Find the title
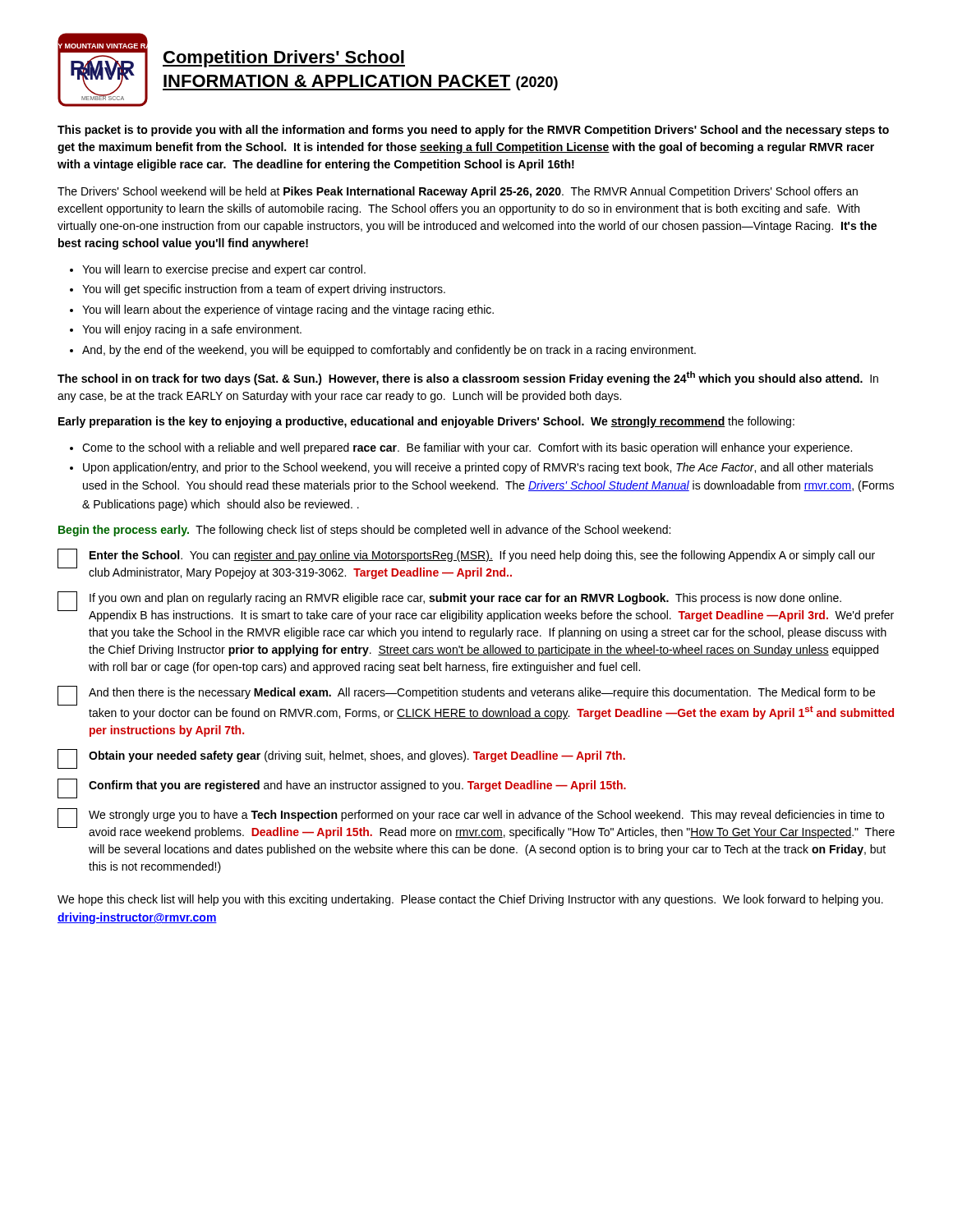 [529, 70]
